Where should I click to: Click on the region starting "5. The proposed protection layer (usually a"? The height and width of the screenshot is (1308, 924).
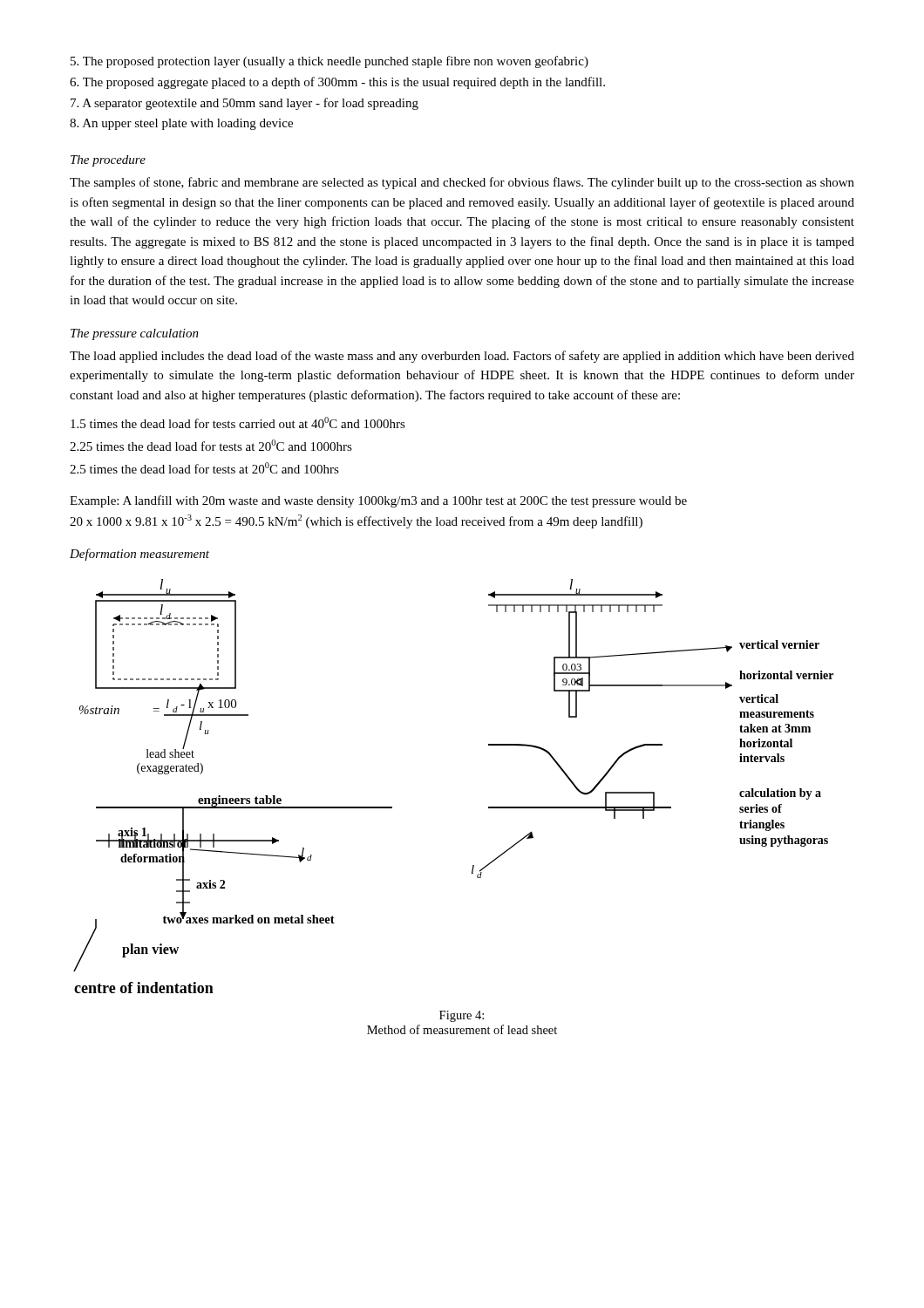click(329, 61)
